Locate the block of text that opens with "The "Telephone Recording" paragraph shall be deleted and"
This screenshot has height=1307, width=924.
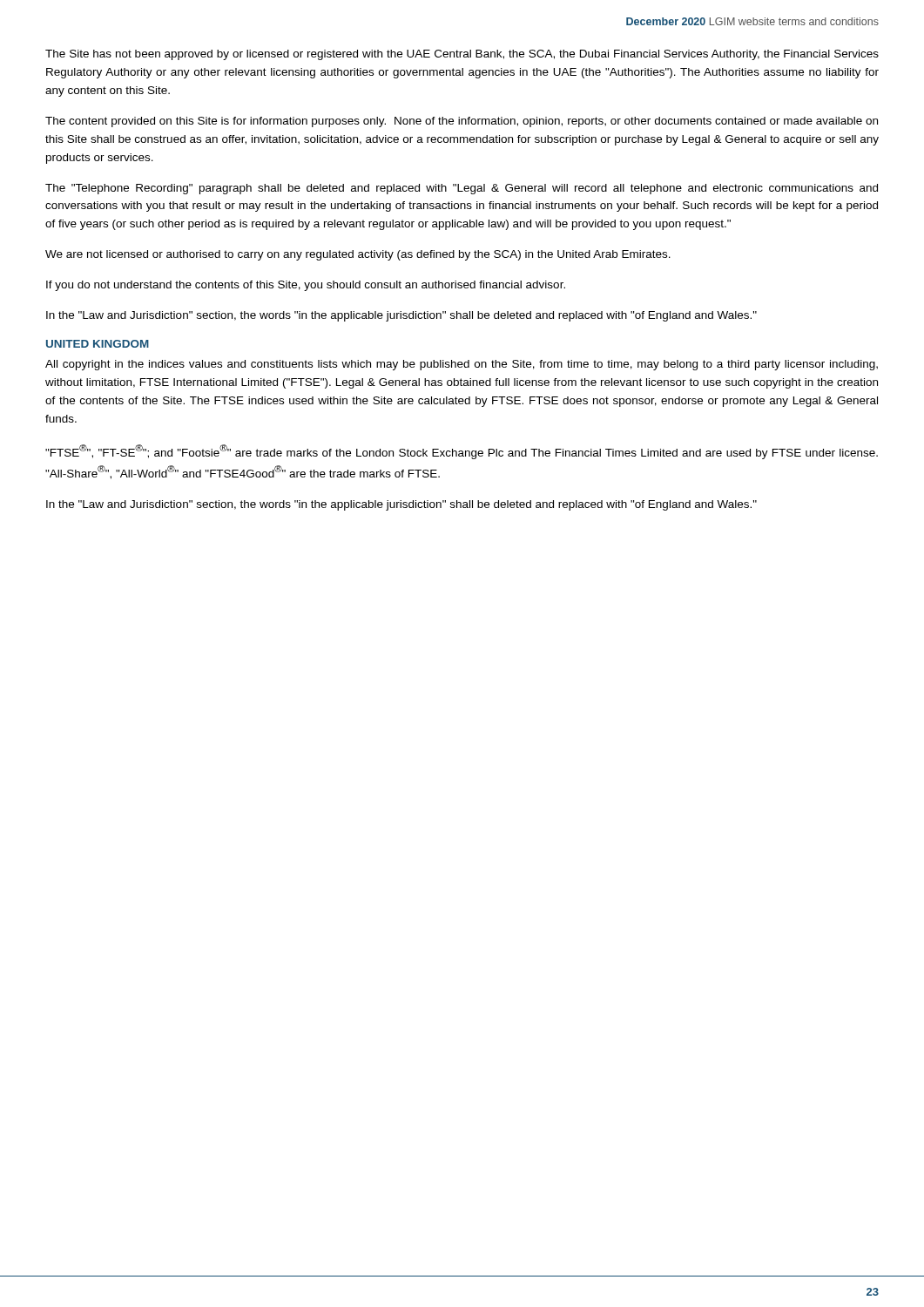(462, 206)
